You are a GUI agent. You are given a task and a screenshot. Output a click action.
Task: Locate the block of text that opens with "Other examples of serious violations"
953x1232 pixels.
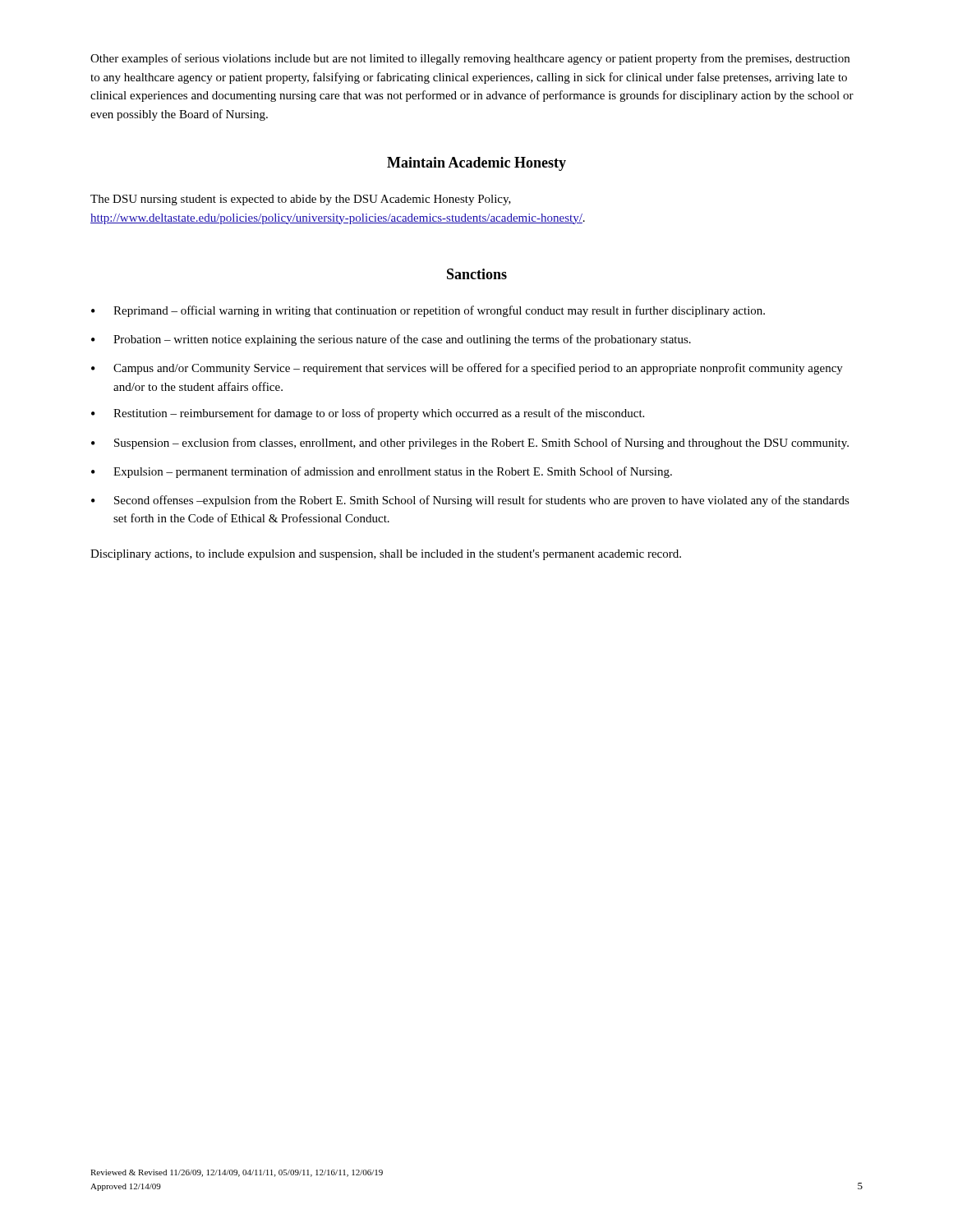(472, 86)
